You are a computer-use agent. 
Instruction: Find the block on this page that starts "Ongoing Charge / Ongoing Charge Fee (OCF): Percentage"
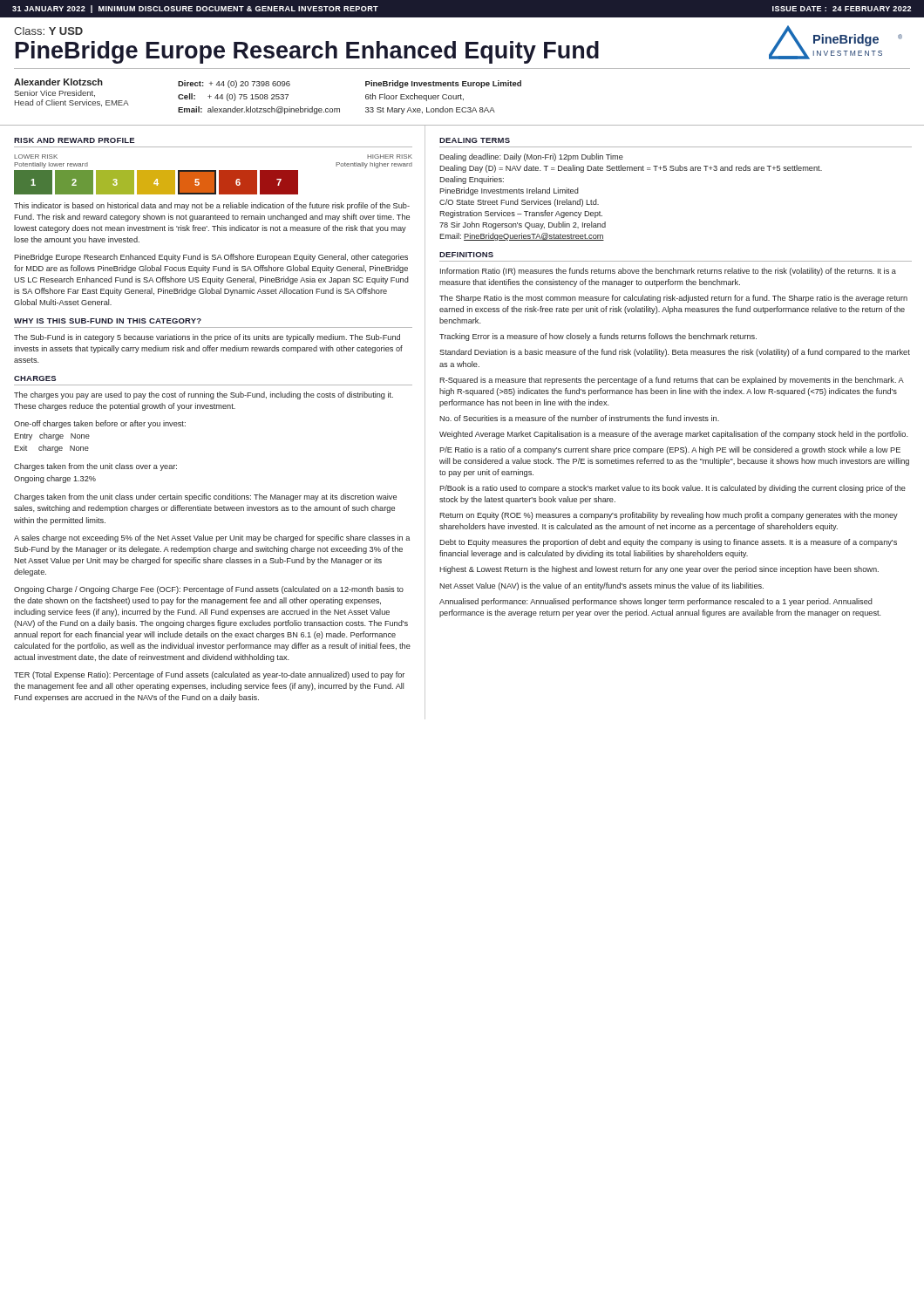pos(212,624)
